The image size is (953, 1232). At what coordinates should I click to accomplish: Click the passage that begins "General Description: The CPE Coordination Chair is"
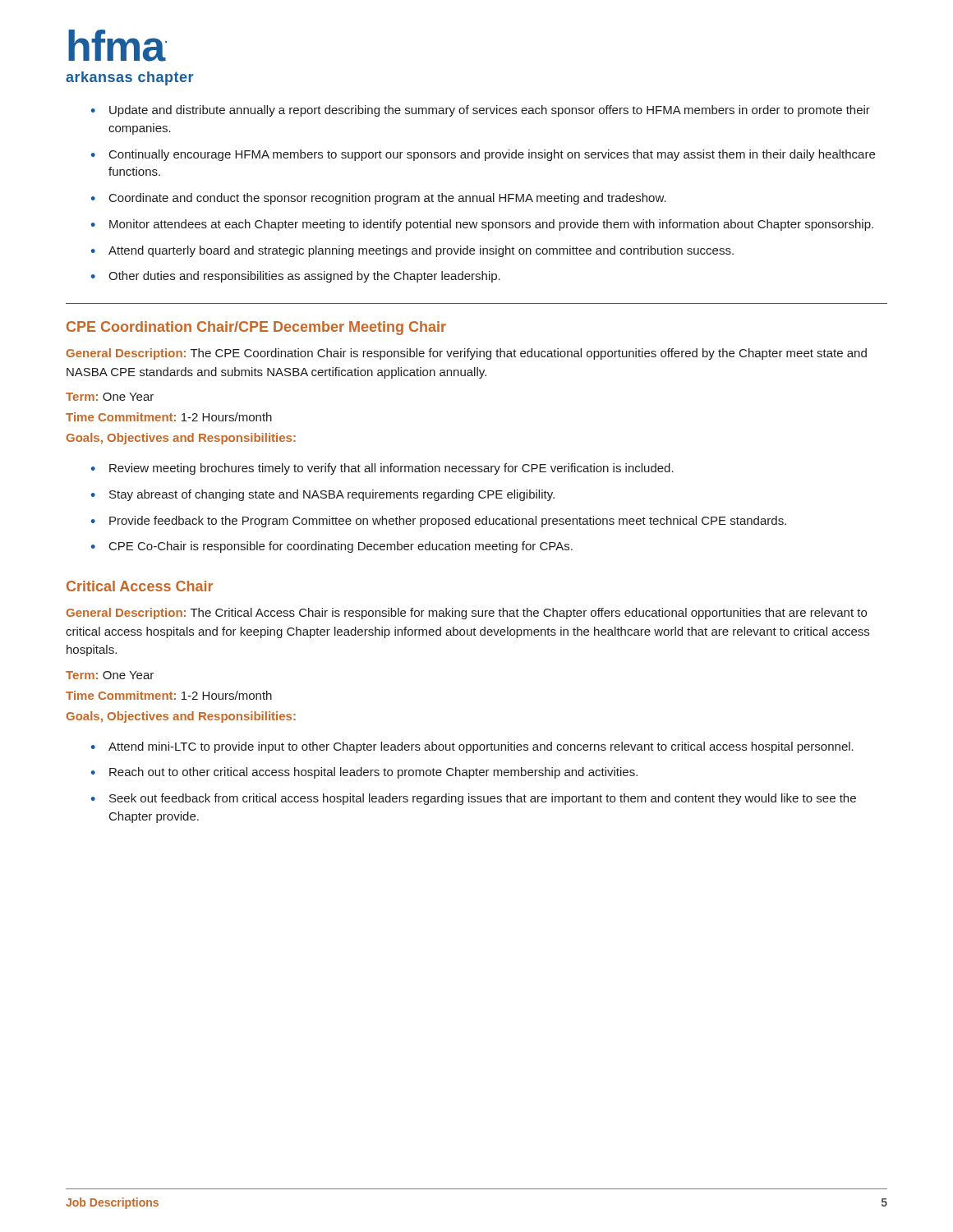pyautogui.click(x=467, y=362)
